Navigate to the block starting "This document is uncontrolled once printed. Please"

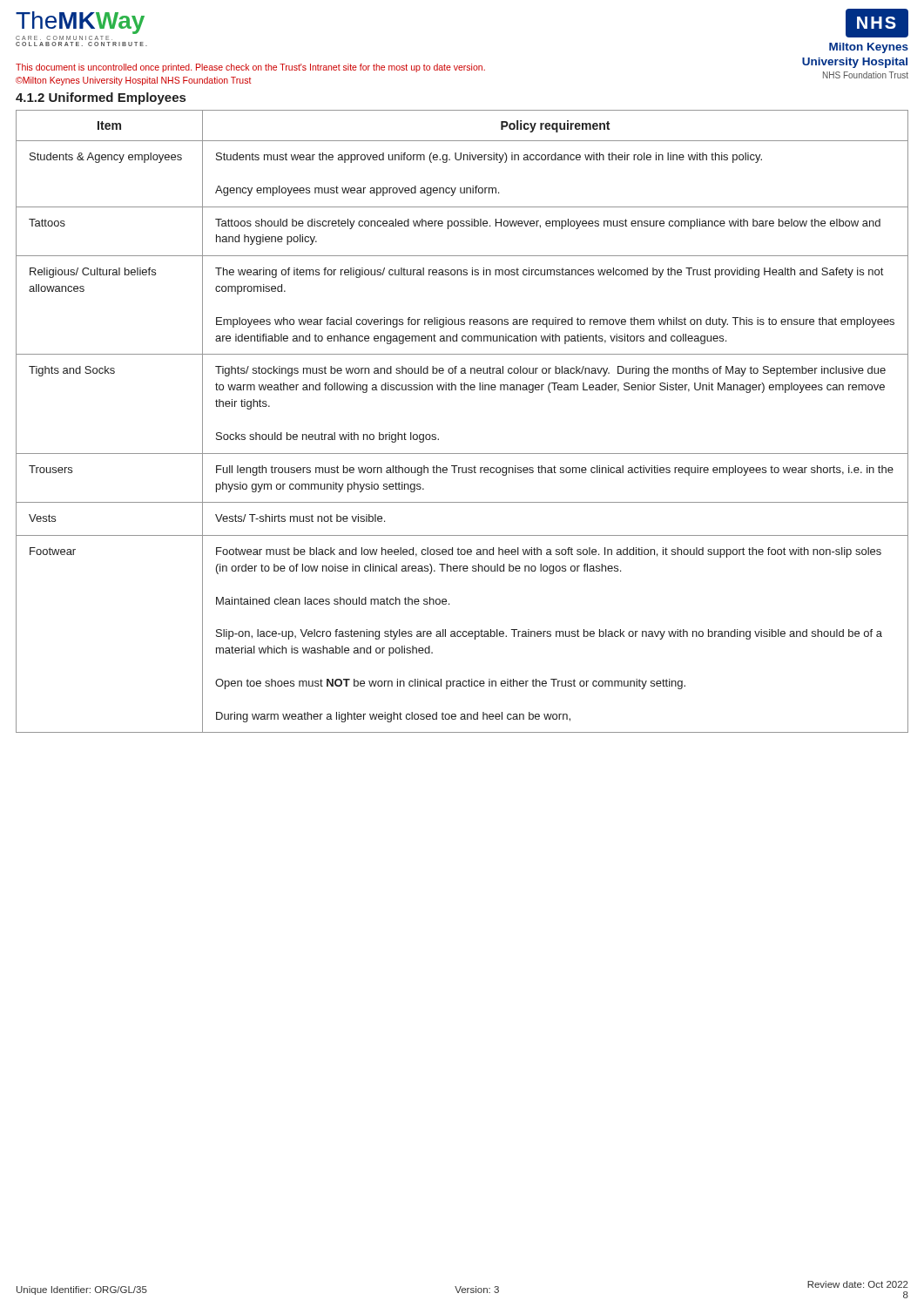point(251,73)
